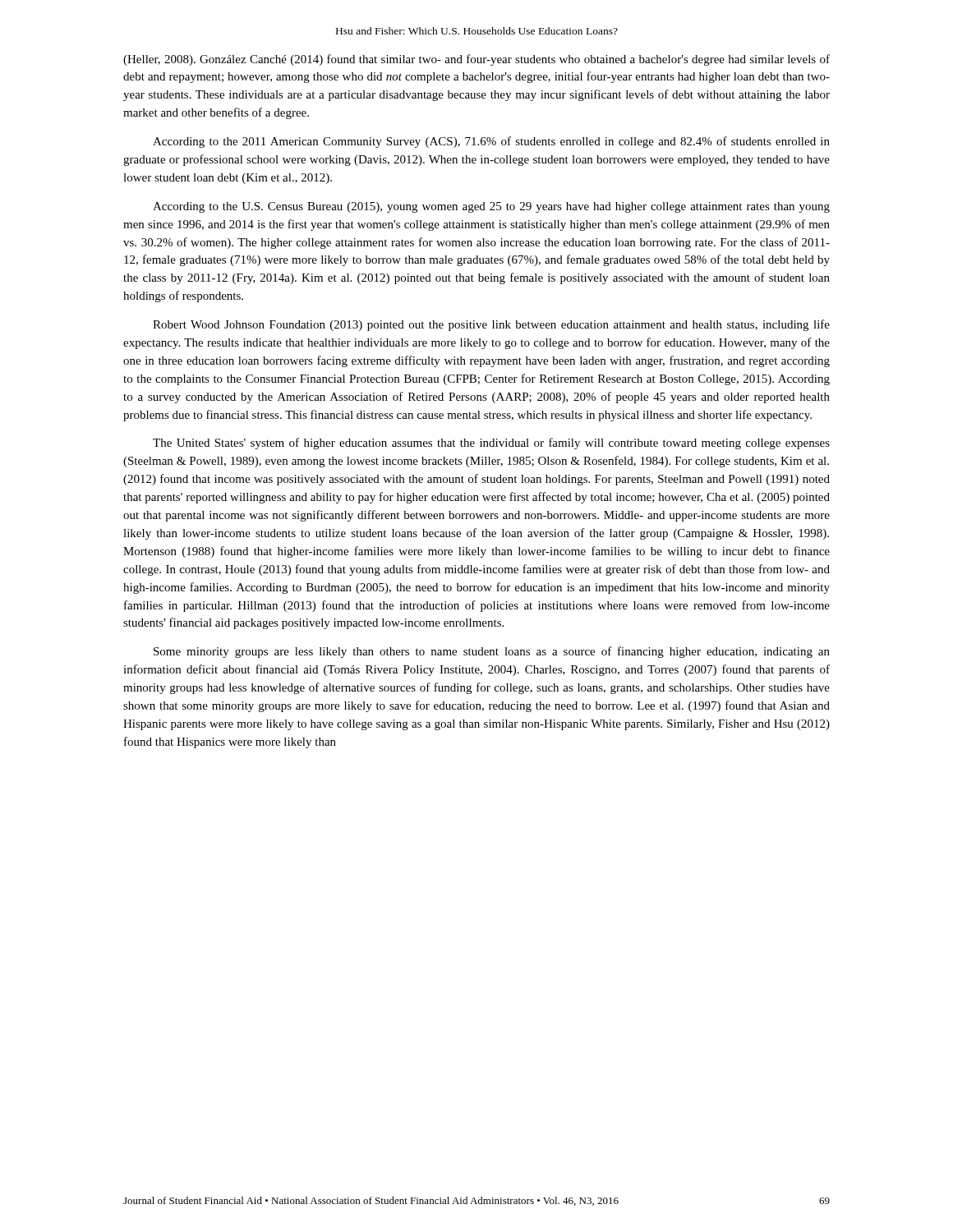Find the block on this page that starts "(Heller, 2008). González Canché (2014) found that similar"

[x=476, y=86]
